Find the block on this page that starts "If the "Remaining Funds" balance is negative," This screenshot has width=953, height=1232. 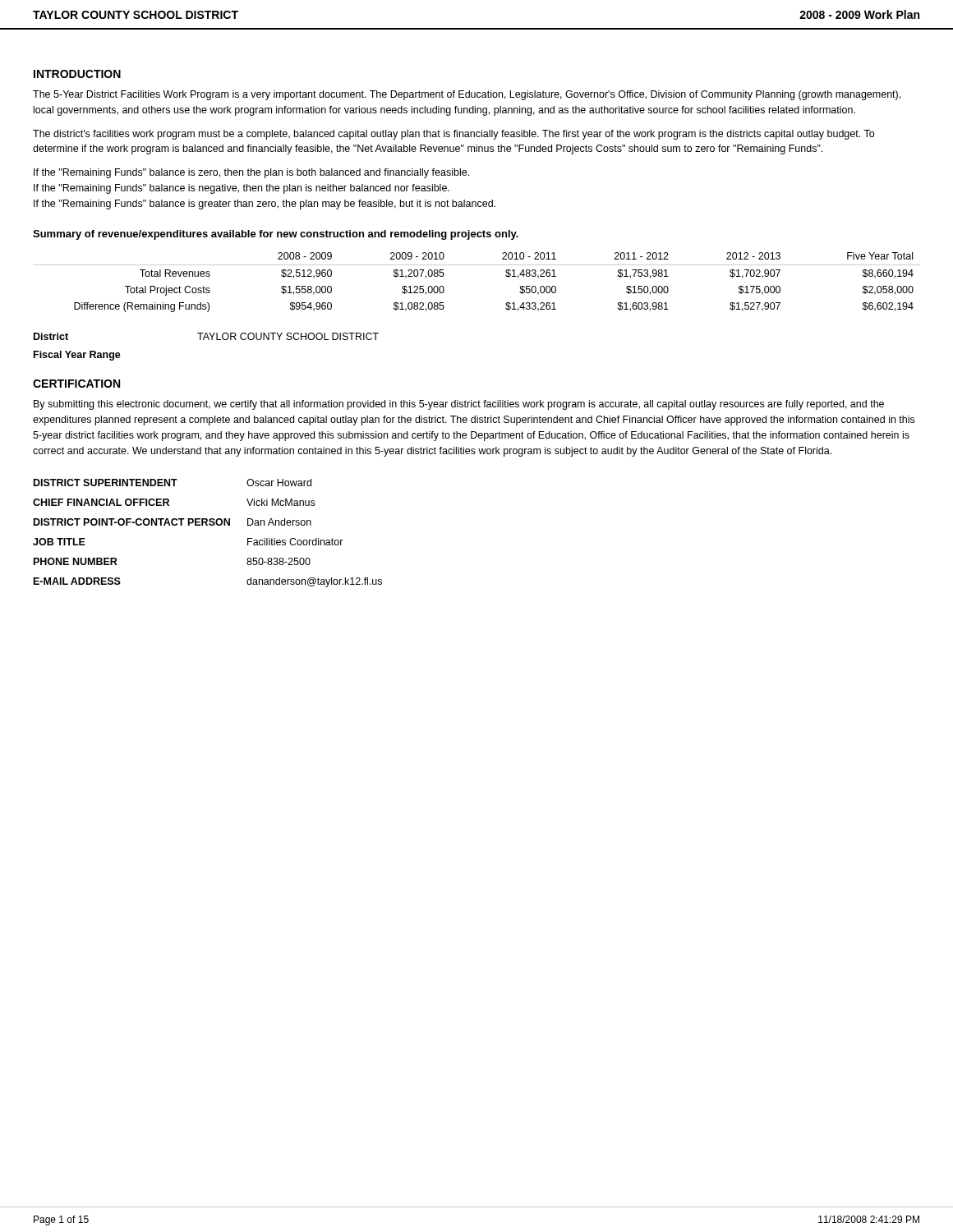[241, 188]
